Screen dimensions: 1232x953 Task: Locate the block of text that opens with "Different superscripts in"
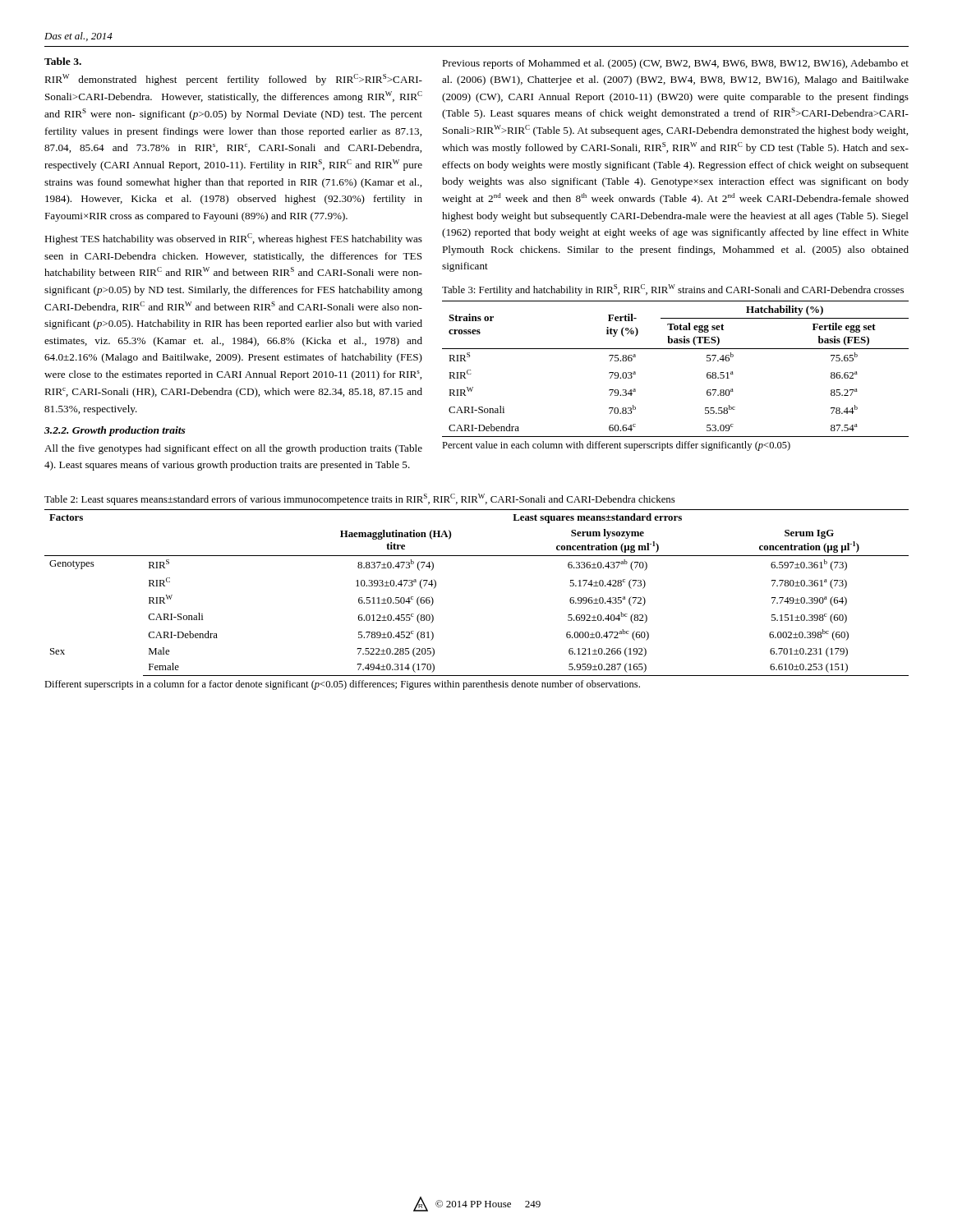click(x=343, y=684)
